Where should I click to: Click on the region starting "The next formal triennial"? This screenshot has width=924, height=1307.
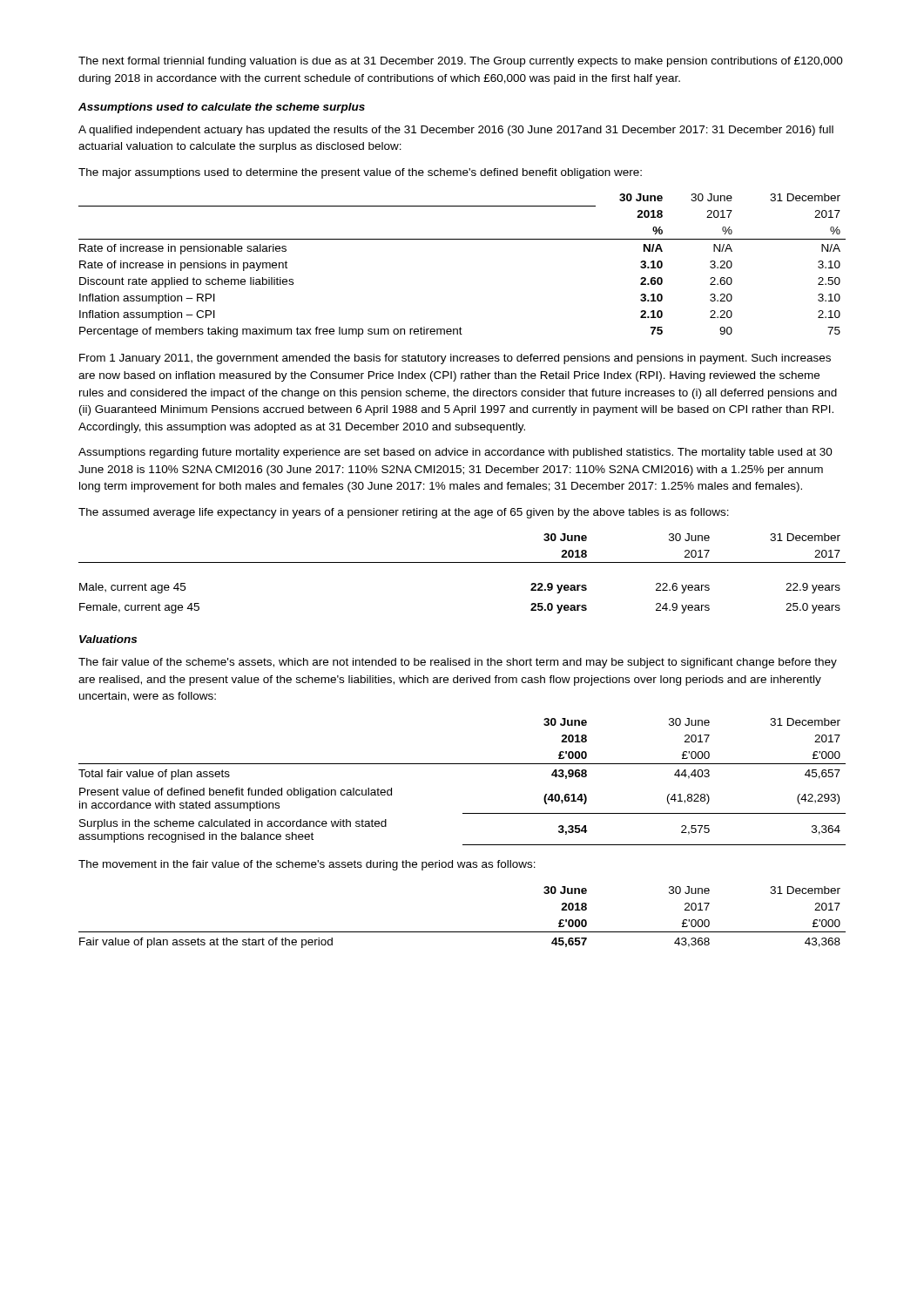click(462, 69)
